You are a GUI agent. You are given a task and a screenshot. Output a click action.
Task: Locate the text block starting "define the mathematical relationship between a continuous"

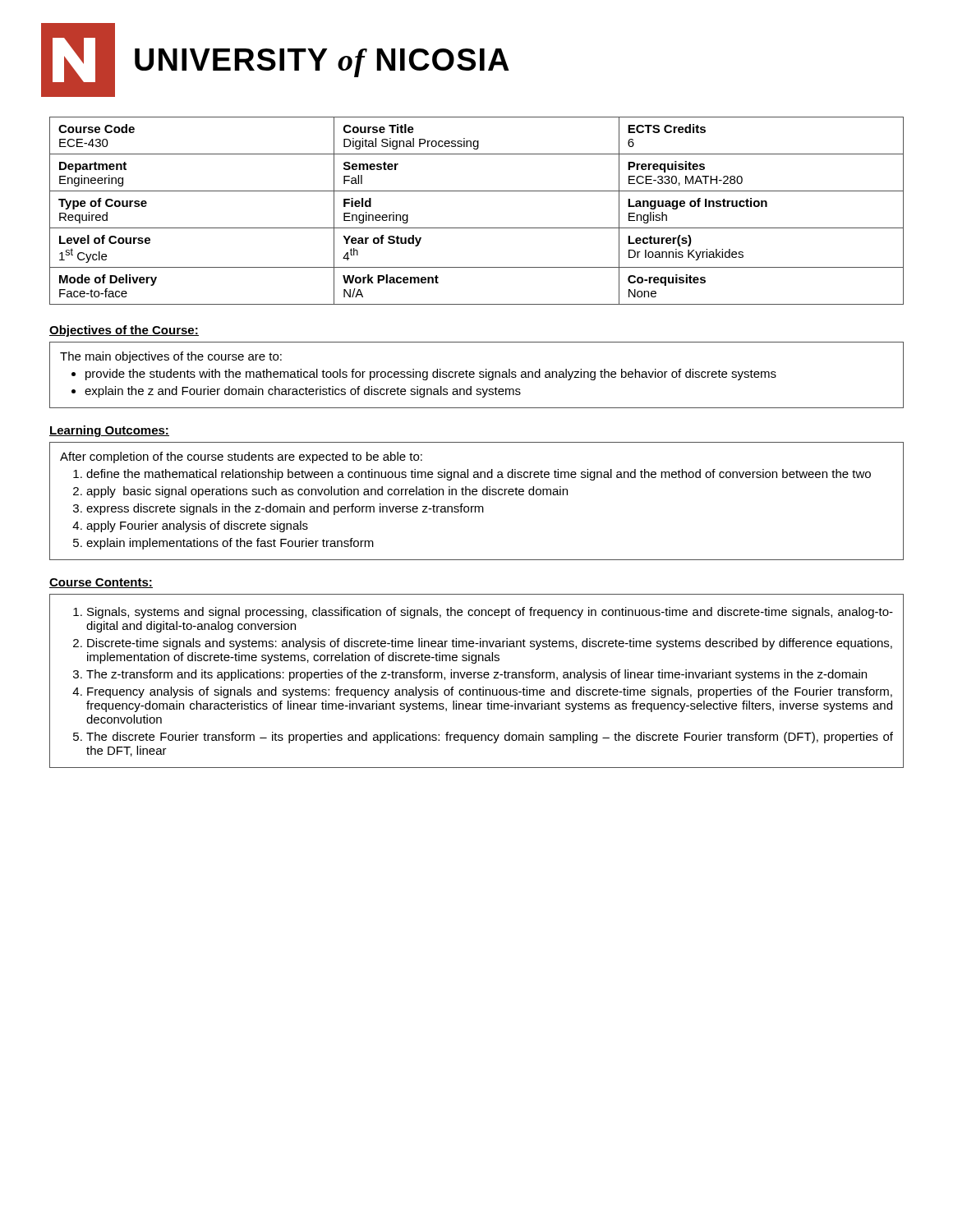pyautogui.click(x=479, y=474)
